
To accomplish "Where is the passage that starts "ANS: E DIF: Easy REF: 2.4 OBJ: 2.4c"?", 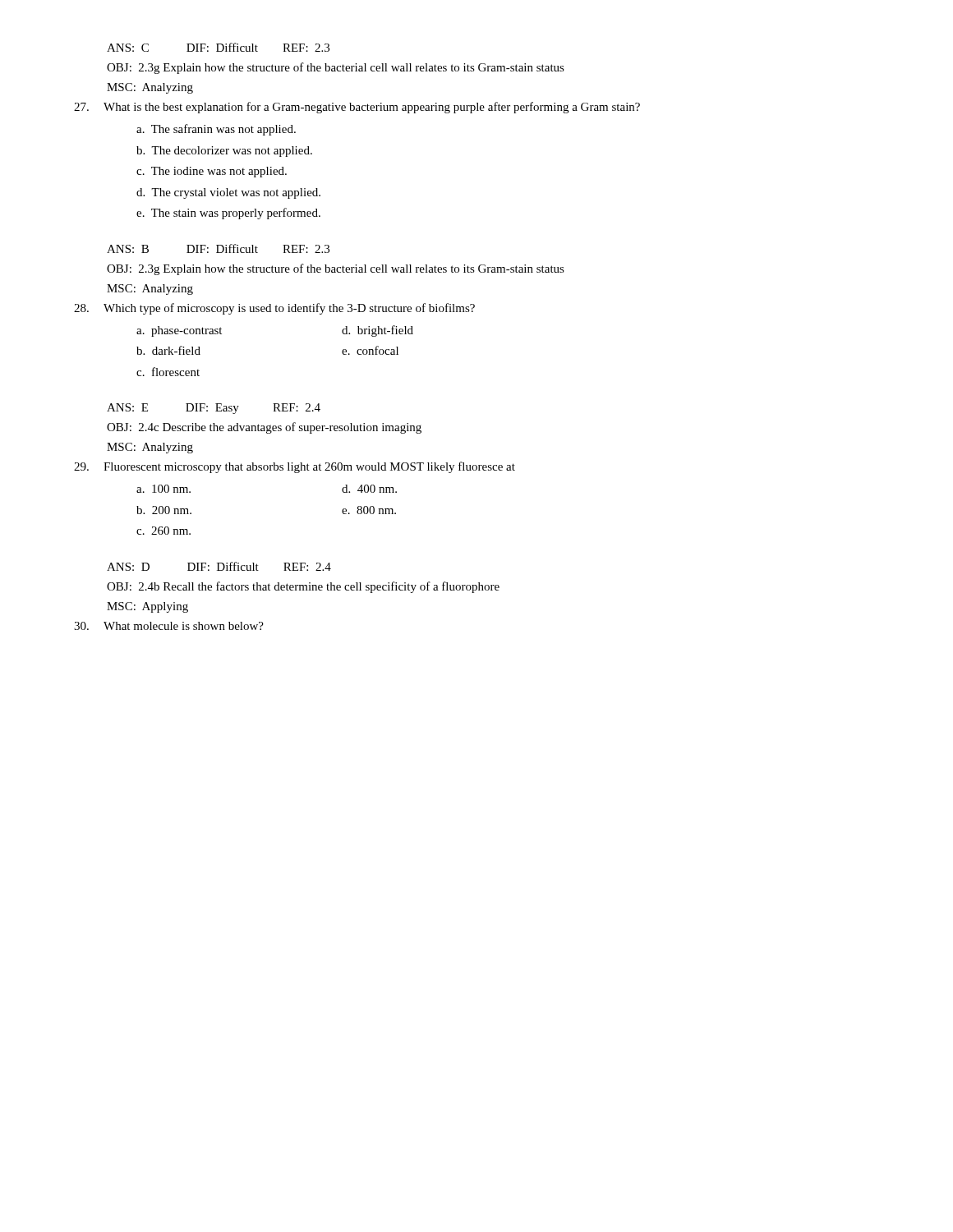I will pyautogui.click(x=264, y=427).
